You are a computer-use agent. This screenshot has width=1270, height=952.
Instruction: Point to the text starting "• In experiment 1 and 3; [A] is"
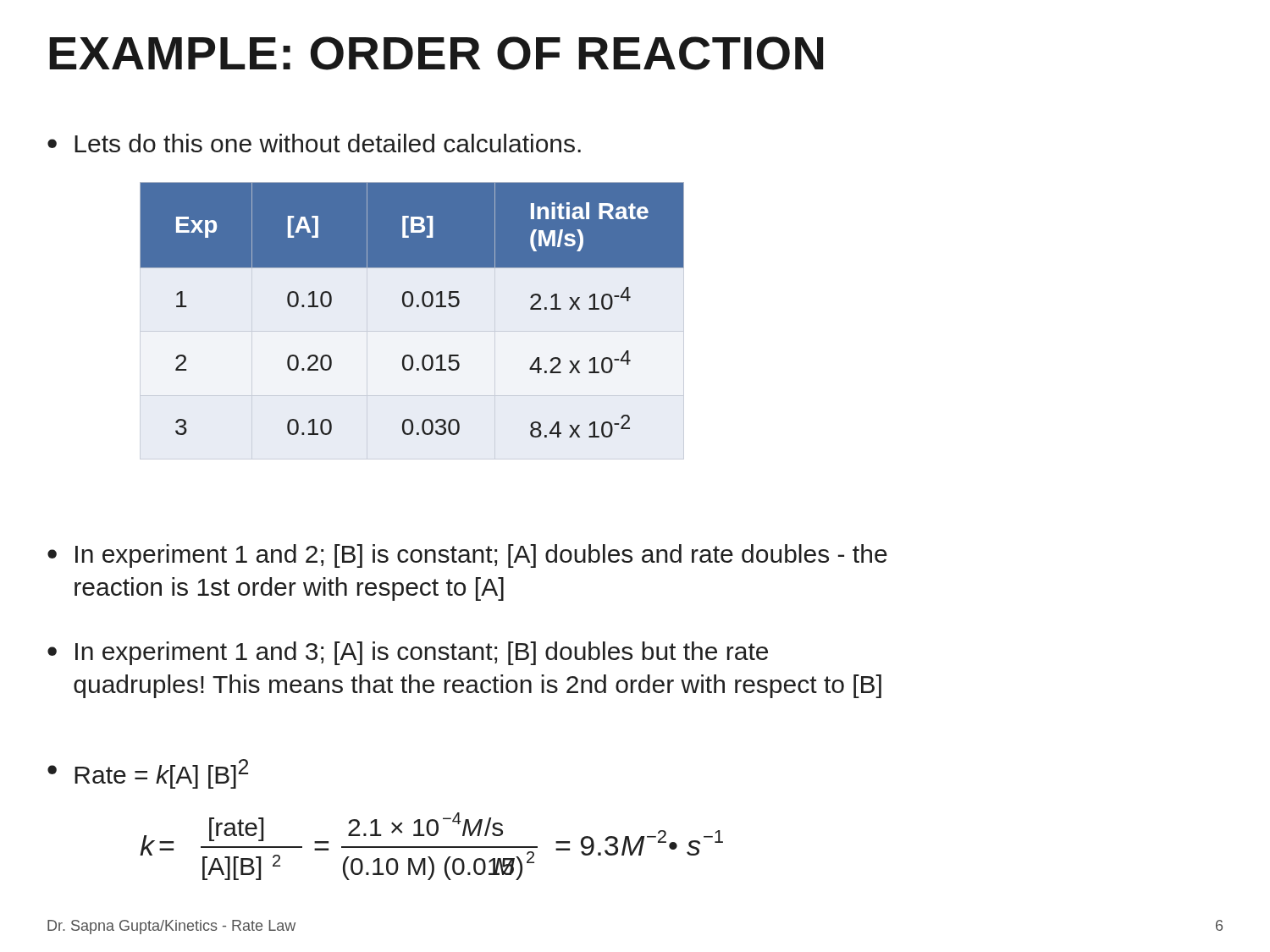(x=465, y=668)
